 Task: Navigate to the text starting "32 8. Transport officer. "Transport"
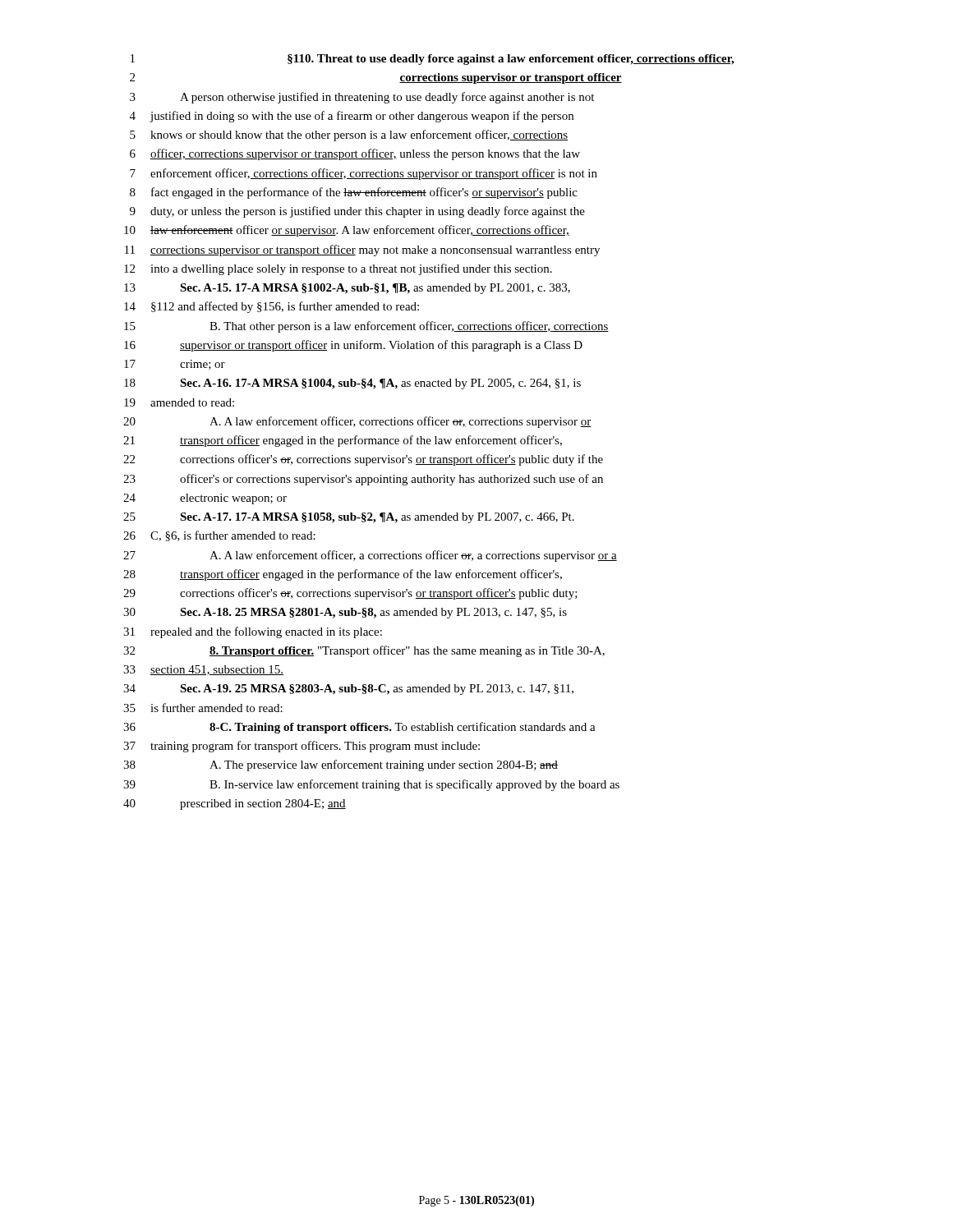pos(485,660)
